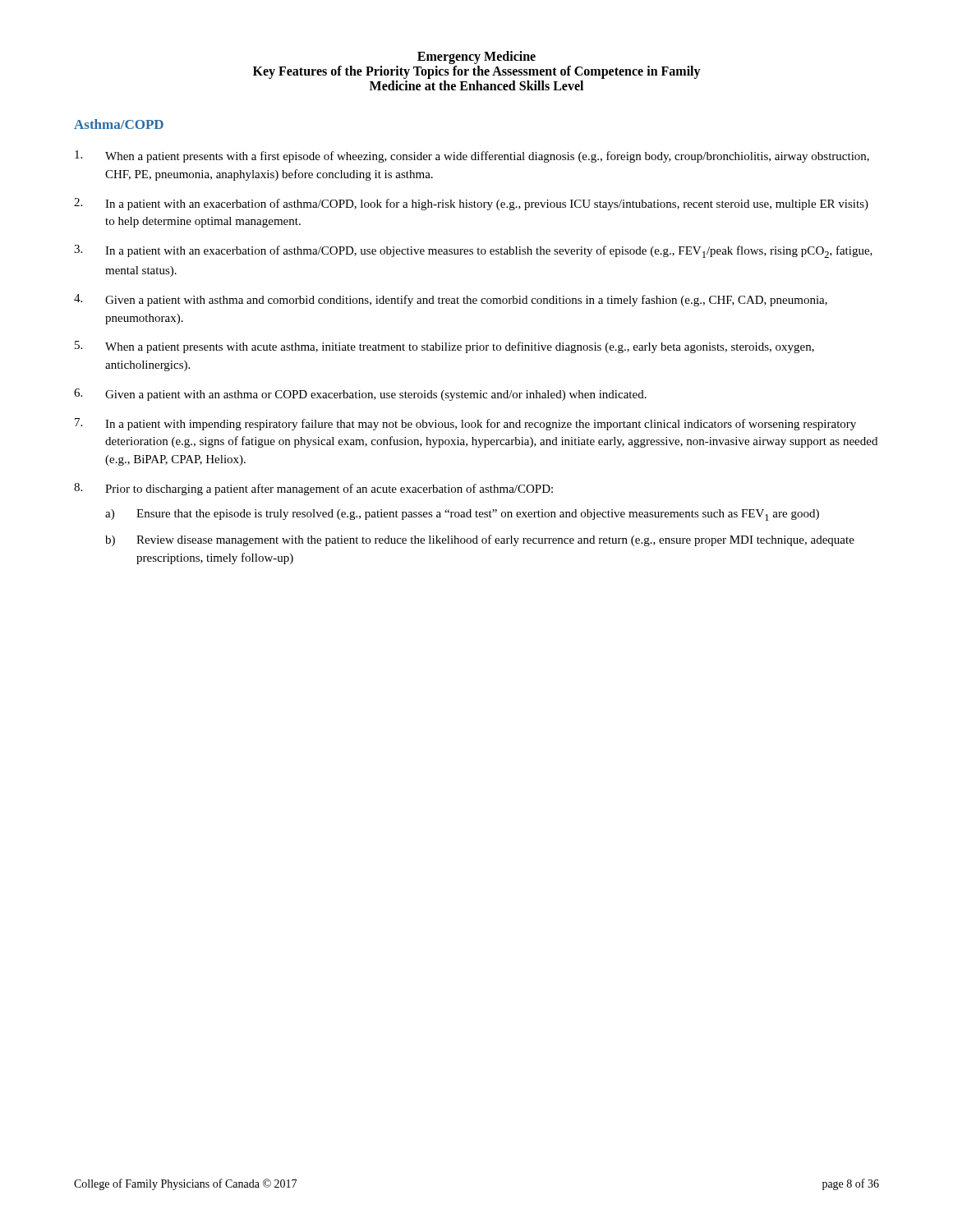Find the block on this page that starts "2. In a patient with"
Image resolution: width=953 pixels, height=1232 pixels.
pyautogui.click(x=476, y=213)
